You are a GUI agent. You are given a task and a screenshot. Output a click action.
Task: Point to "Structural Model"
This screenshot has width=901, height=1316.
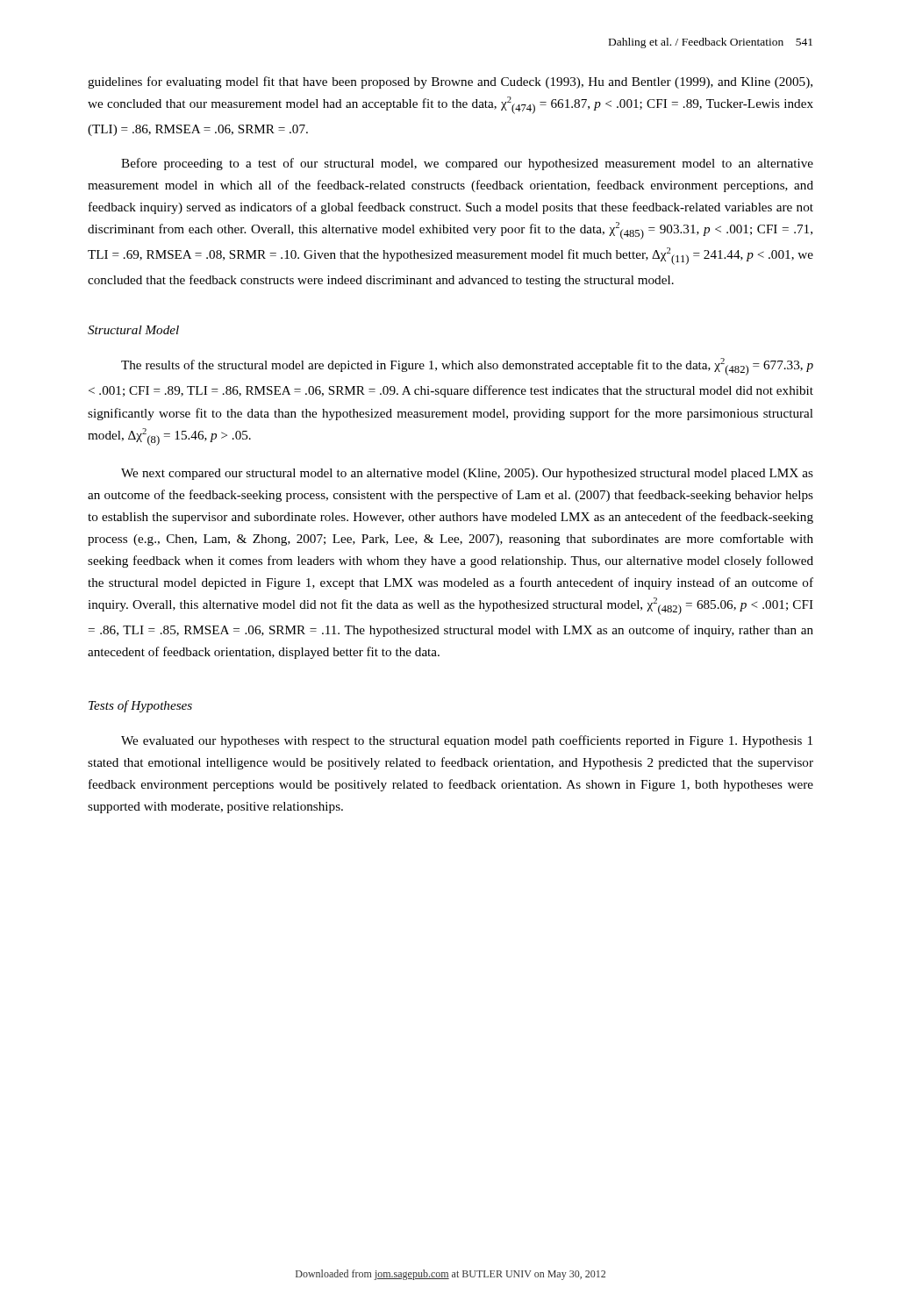[133, 330]
